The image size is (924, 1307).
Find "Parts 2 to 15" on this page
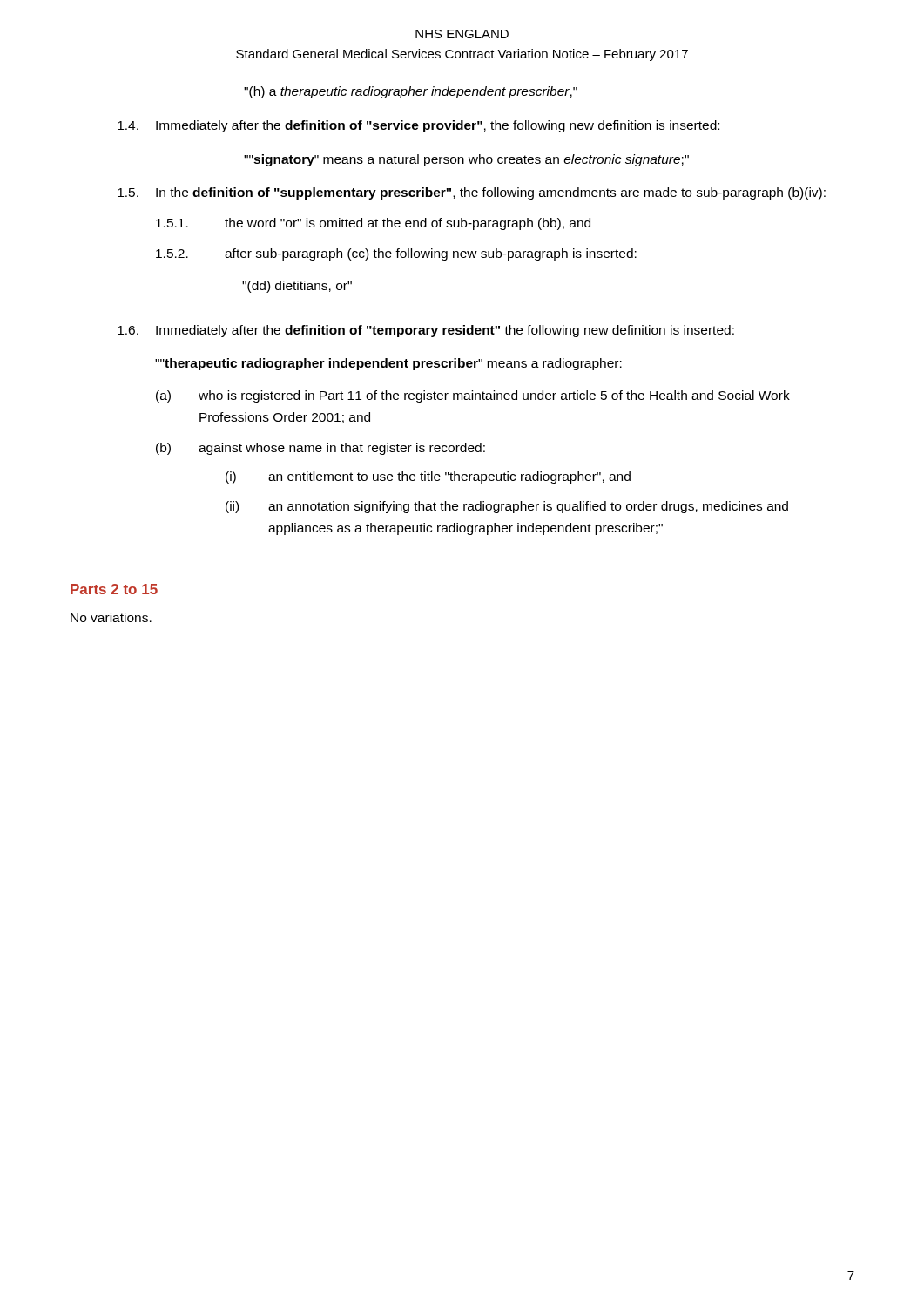click(x=114, y=589)
